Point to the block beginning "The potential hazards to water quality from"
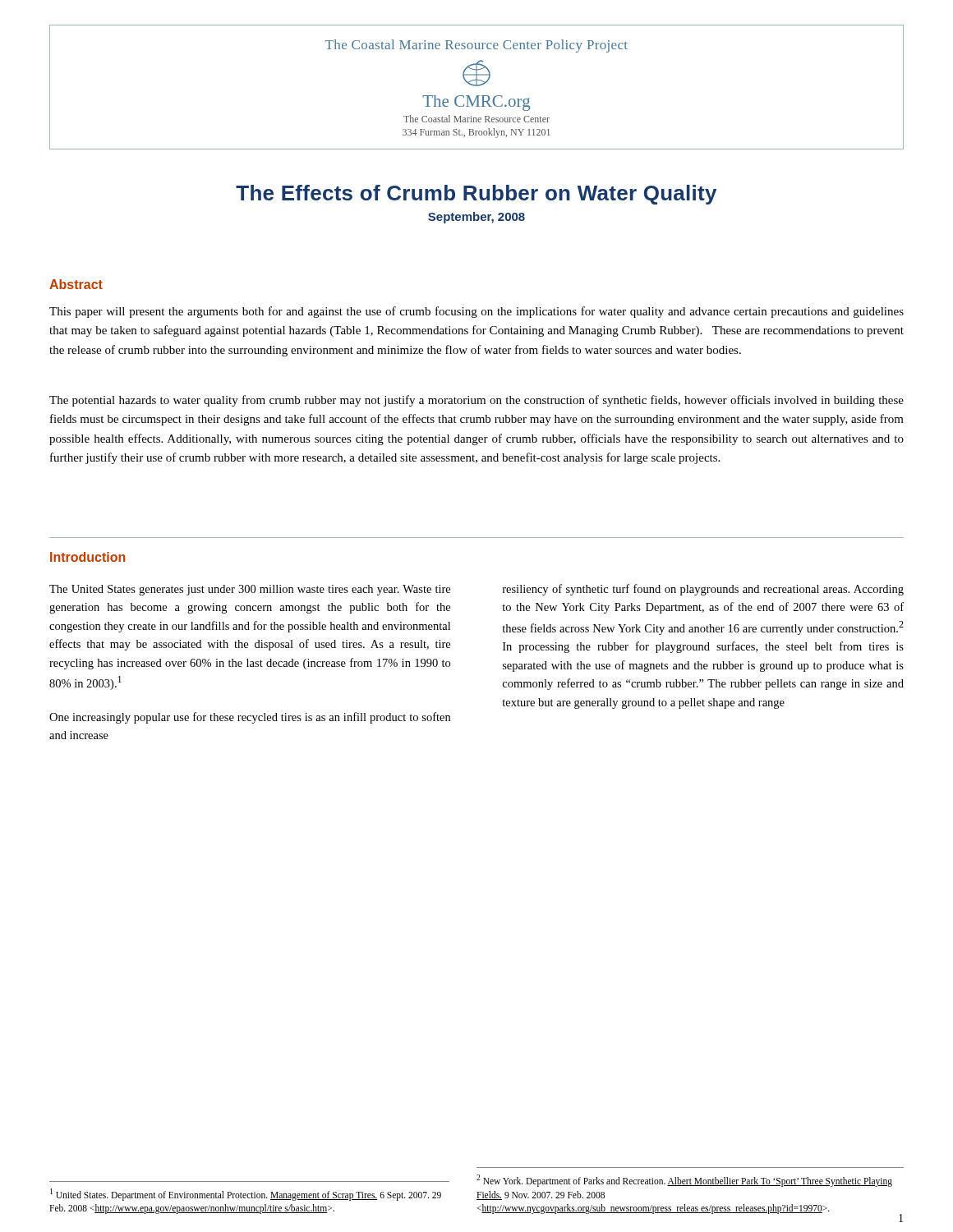 (x=476, y=429)
